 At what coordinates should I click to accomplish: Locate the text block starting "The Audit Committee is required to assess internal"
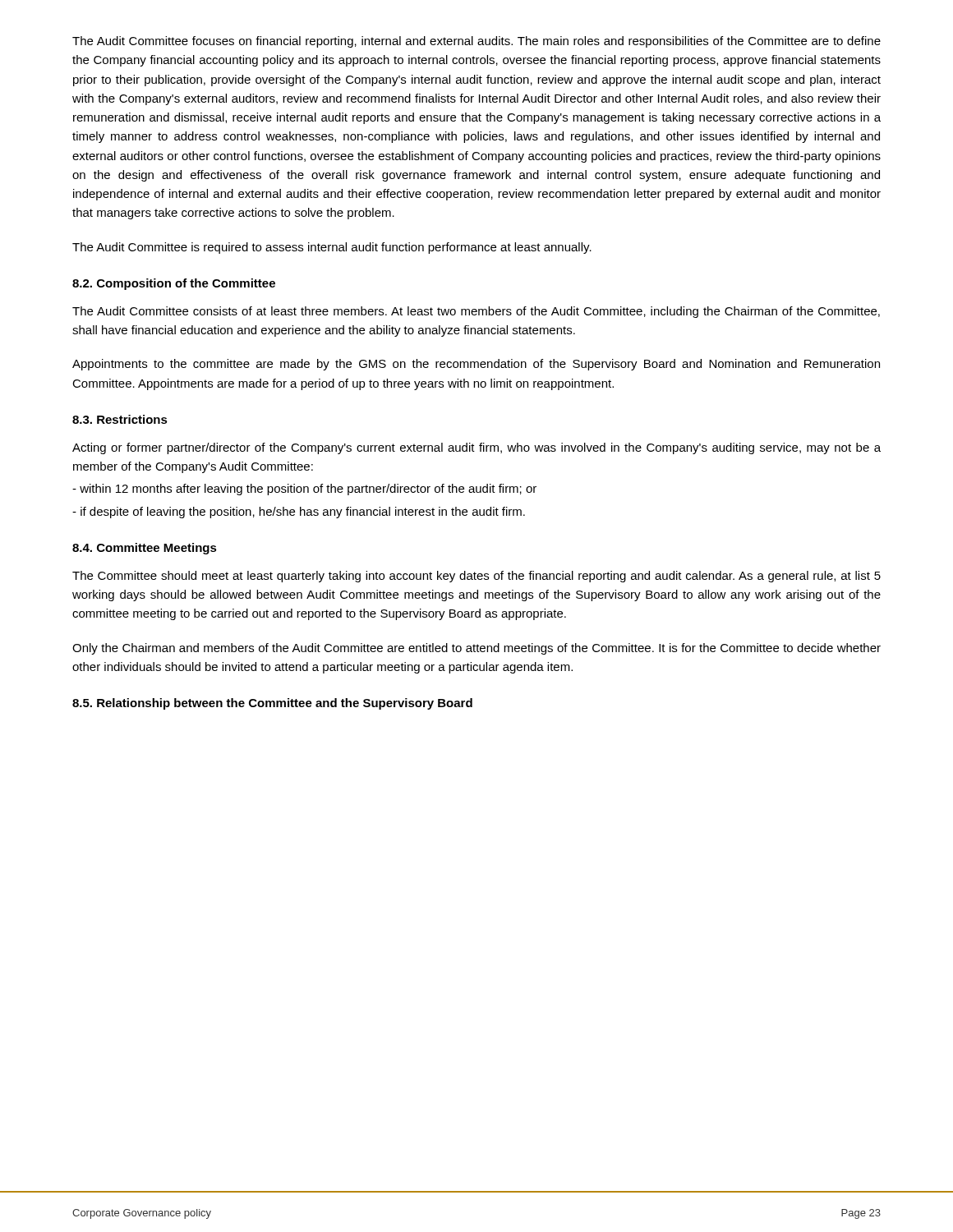476,246
